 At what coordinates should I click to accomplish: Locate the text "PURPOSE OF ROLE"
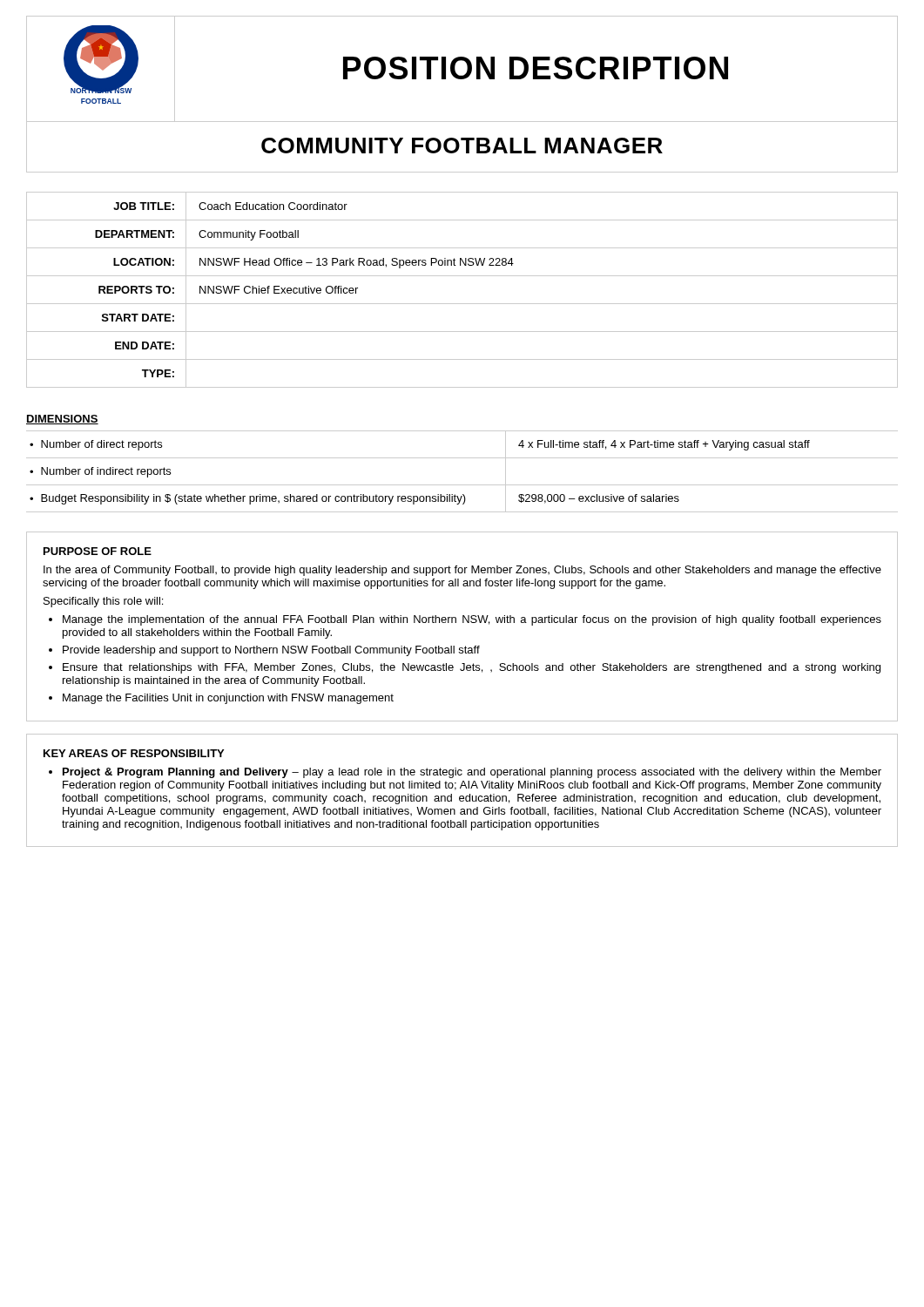pyautogui.click(x=97, y=551)
